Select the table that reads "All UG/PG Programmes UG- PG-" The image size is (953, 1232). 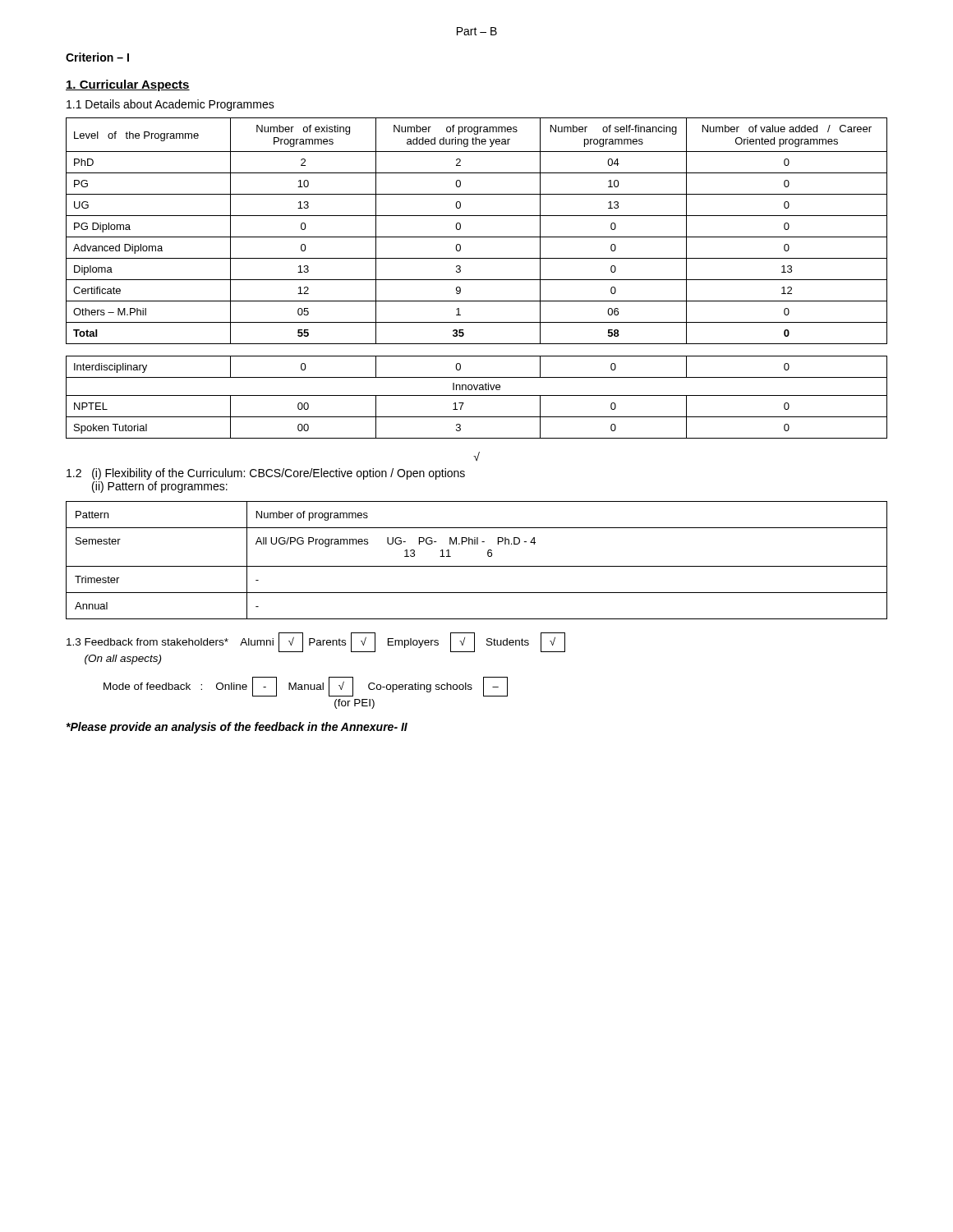(476, 560)
